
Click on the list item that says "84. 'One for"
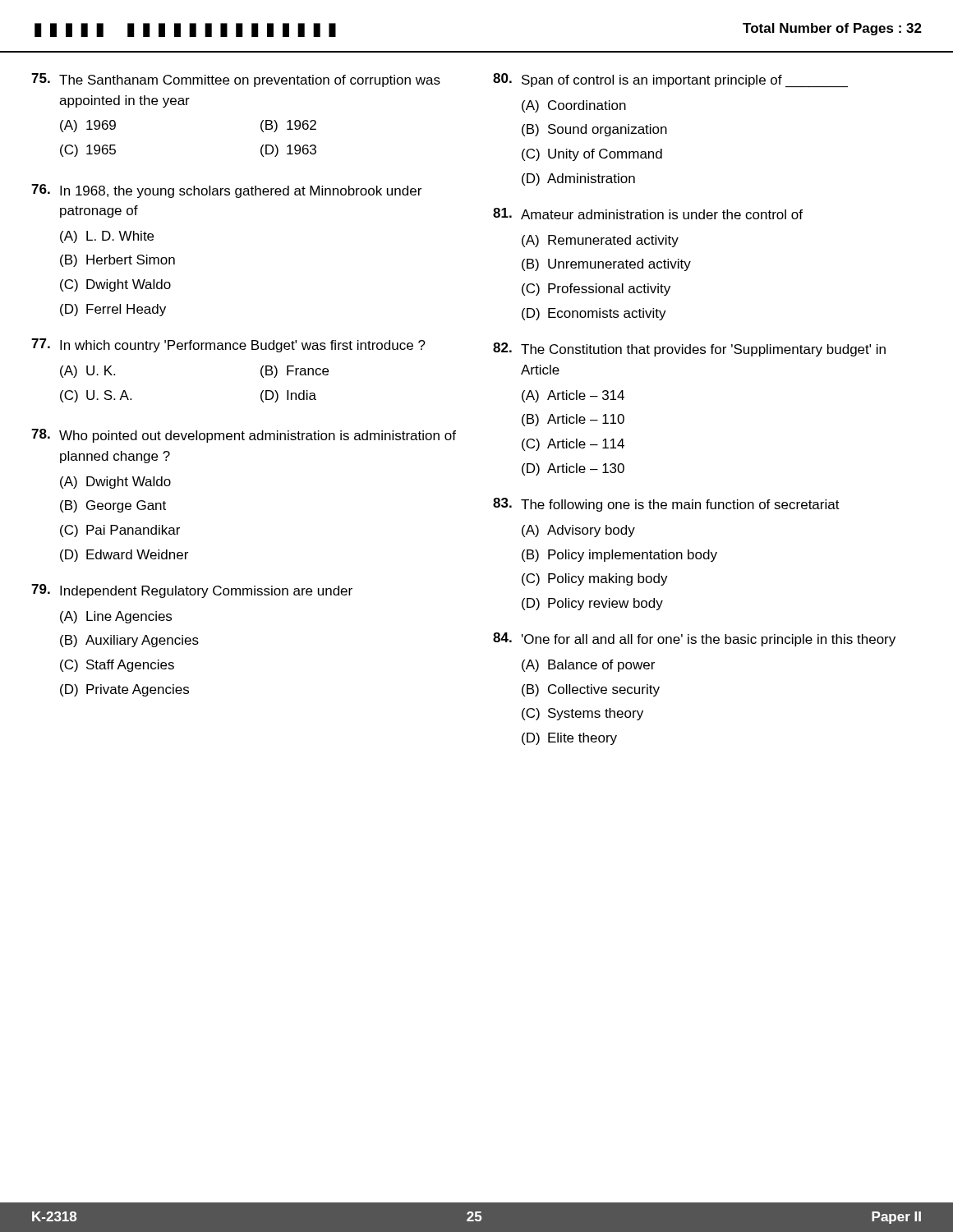tap(694, 639)
